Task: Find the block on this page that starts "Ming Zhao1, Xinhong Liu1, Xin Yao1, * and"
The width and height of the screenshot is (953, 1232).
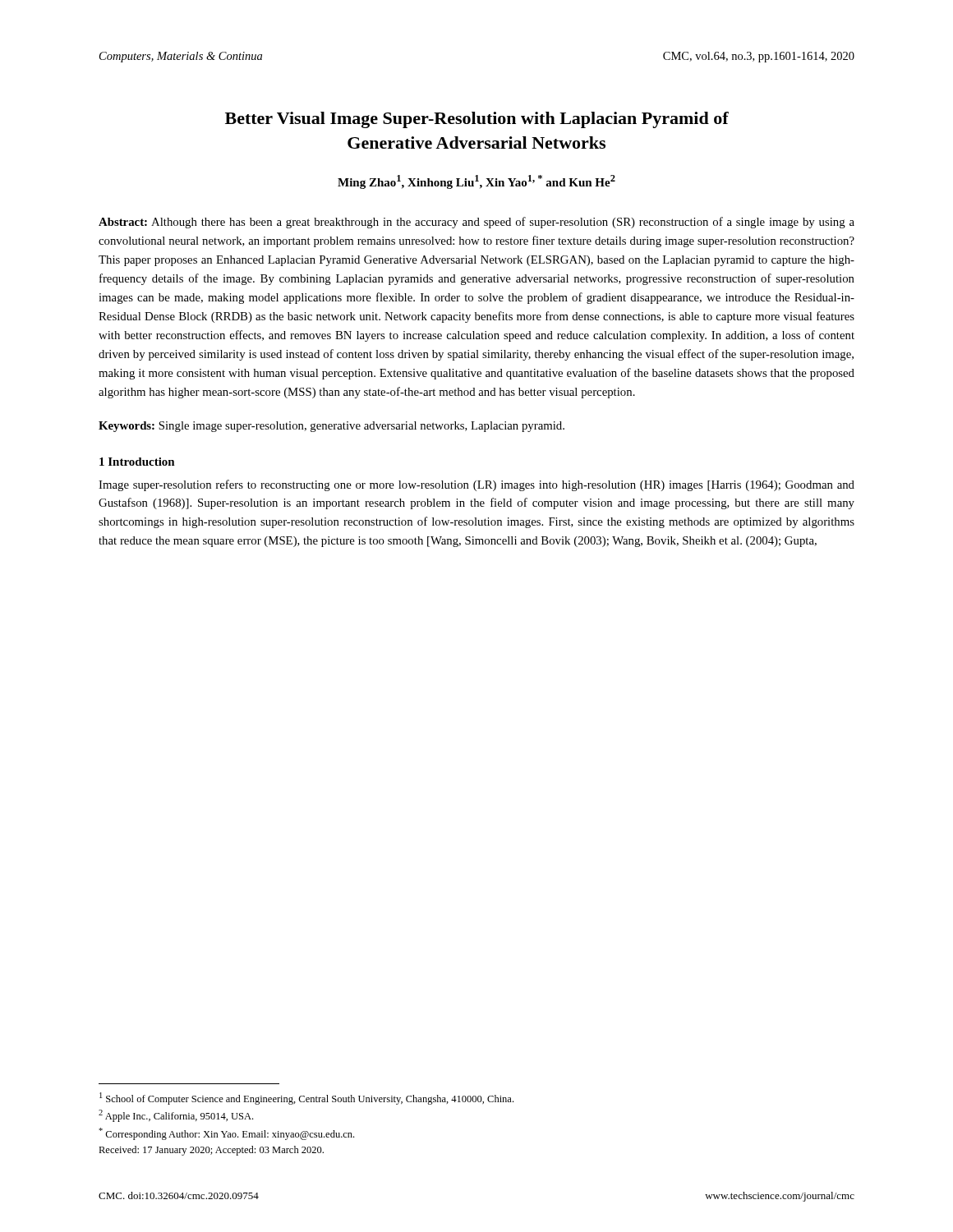Action: 476,181
